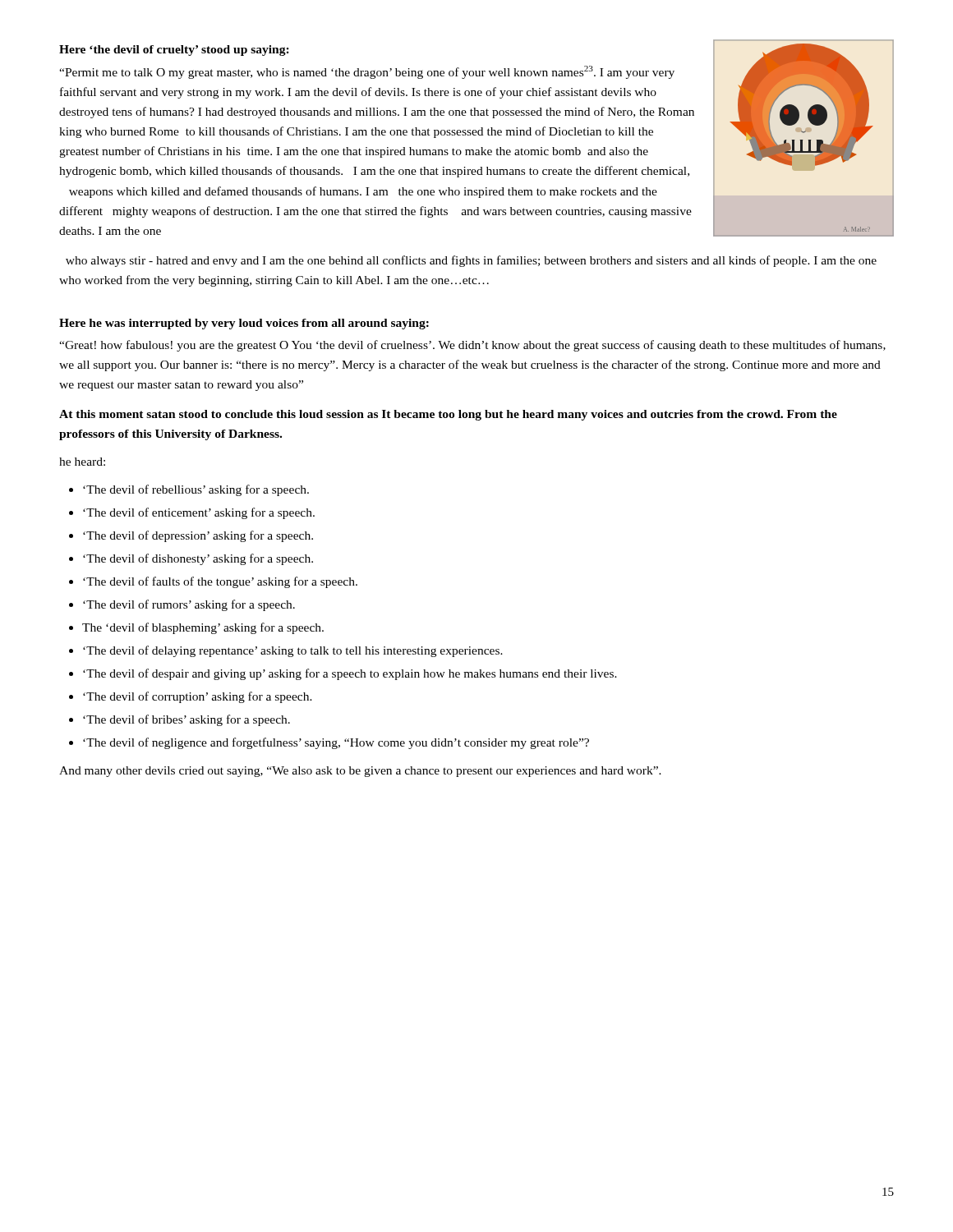
Task: Locate the text block that says "“Permit me to talk O"
Action: [x=377, y=150]
